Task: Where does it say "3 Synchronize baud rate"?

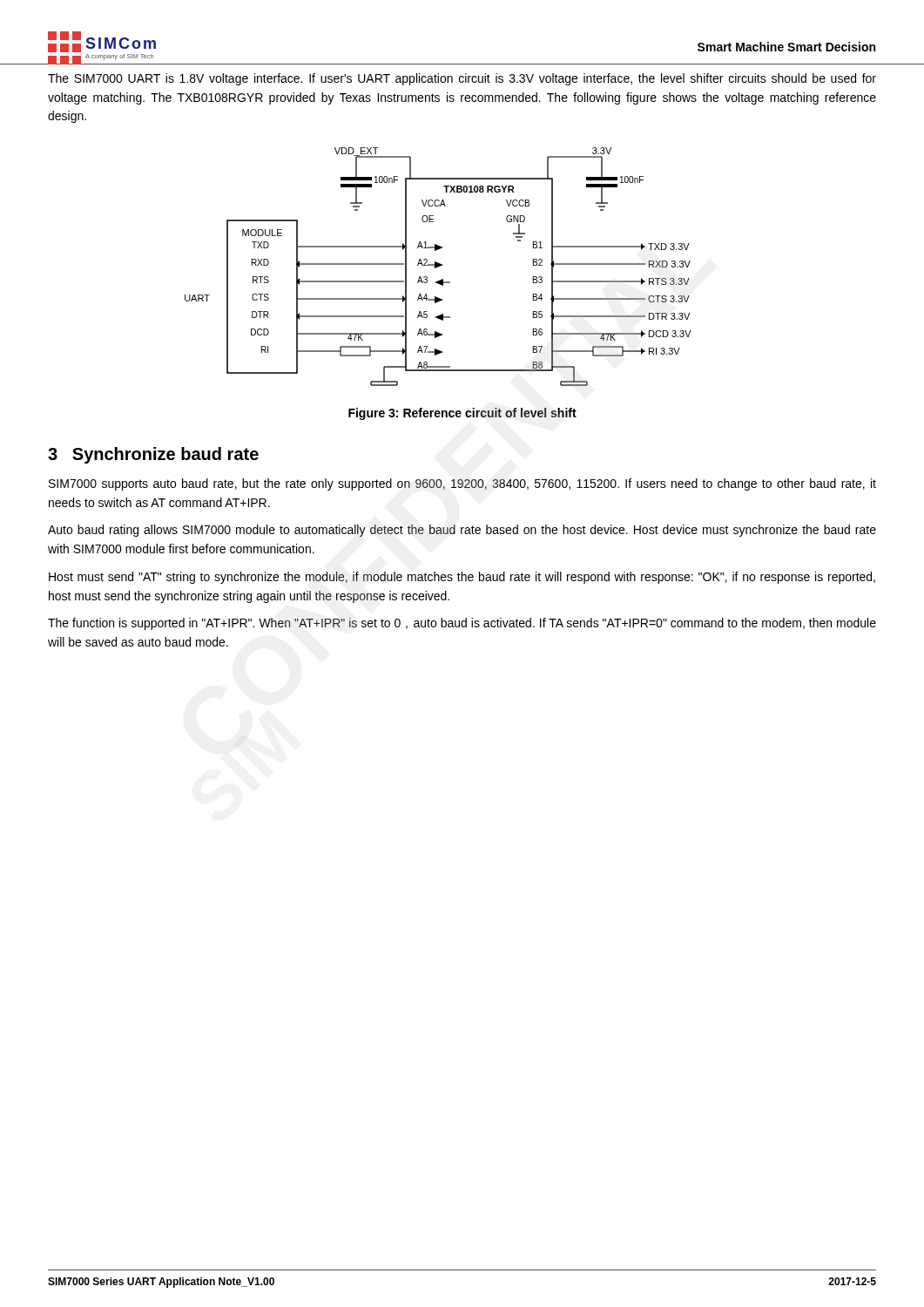Action: click(153, 454)
